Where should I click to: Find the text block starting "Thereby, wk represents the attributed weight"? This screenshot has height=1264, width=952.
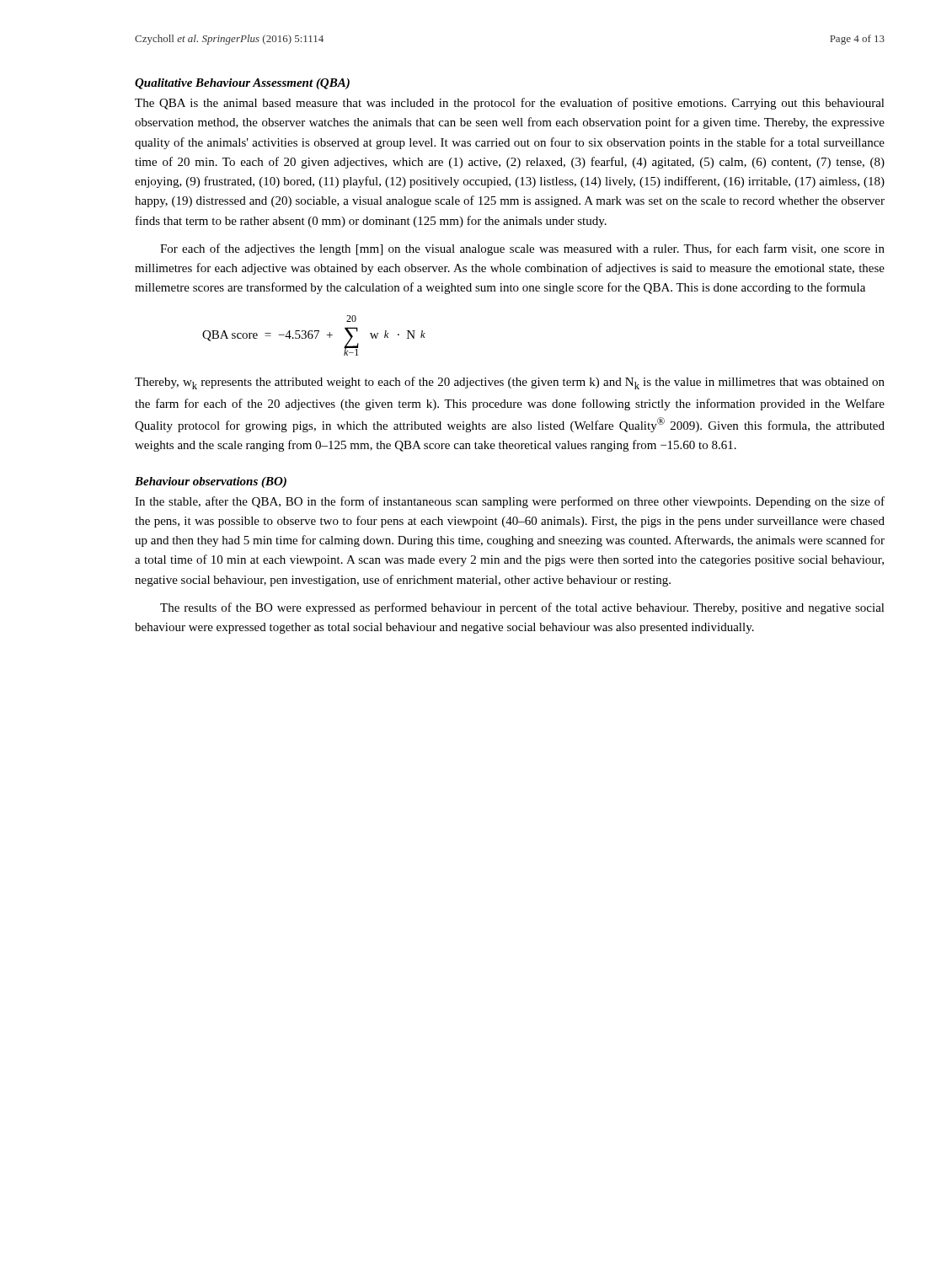(x=510, y=414)
